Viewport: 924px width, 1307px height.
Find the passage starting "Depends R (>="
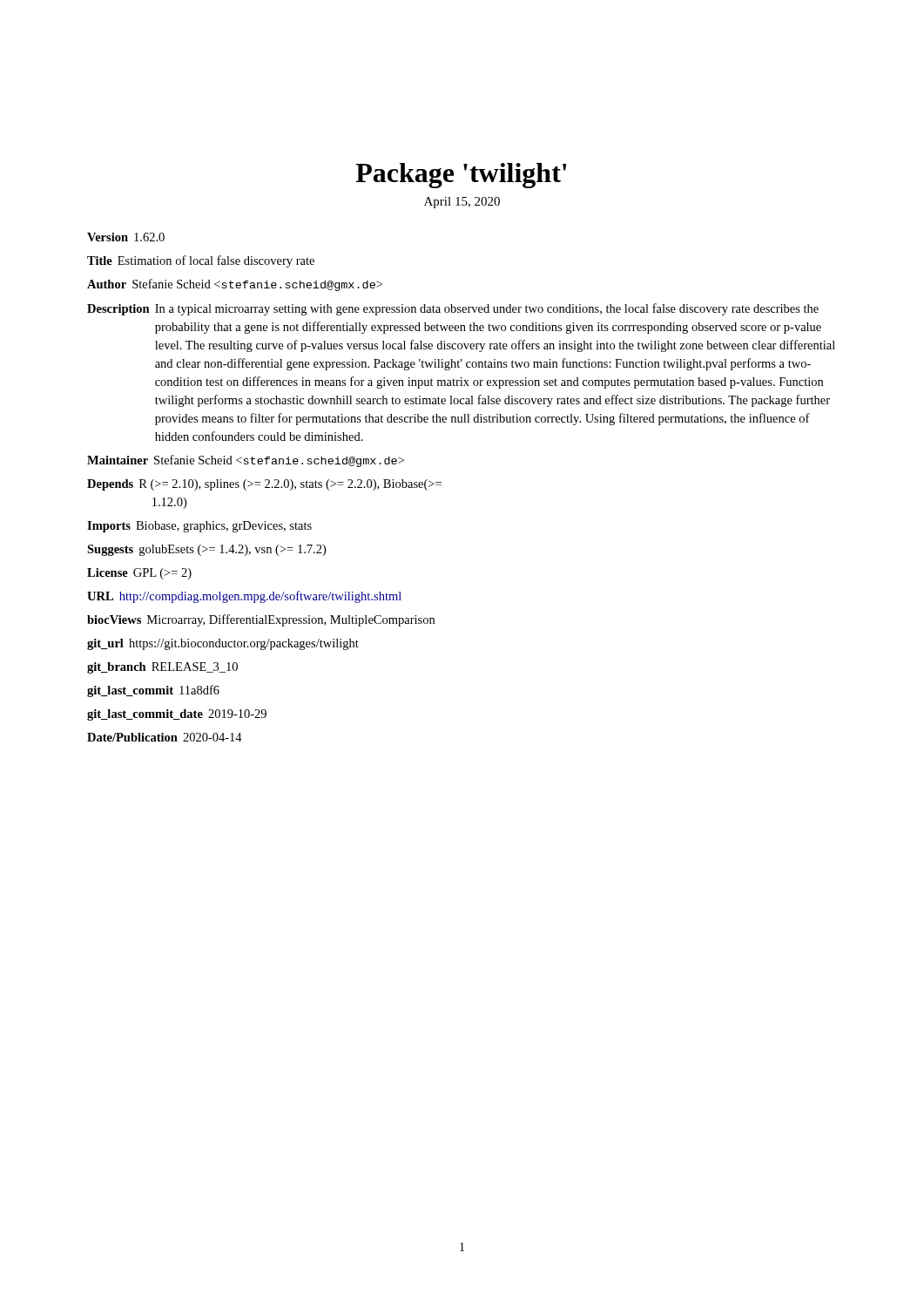tap(265, 493)
